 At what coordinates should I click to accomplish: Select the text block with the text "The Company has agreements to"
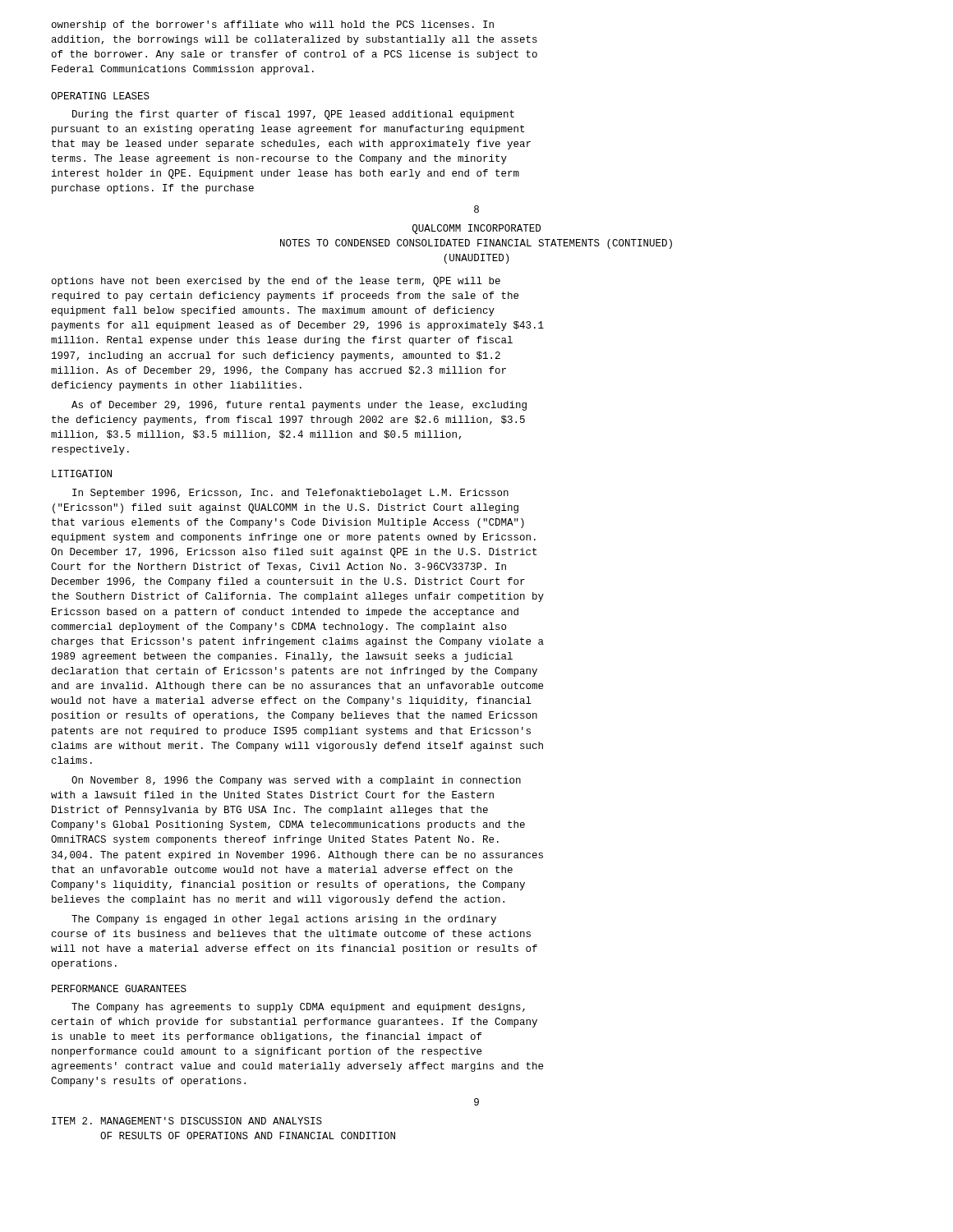tap(297, 1045)
